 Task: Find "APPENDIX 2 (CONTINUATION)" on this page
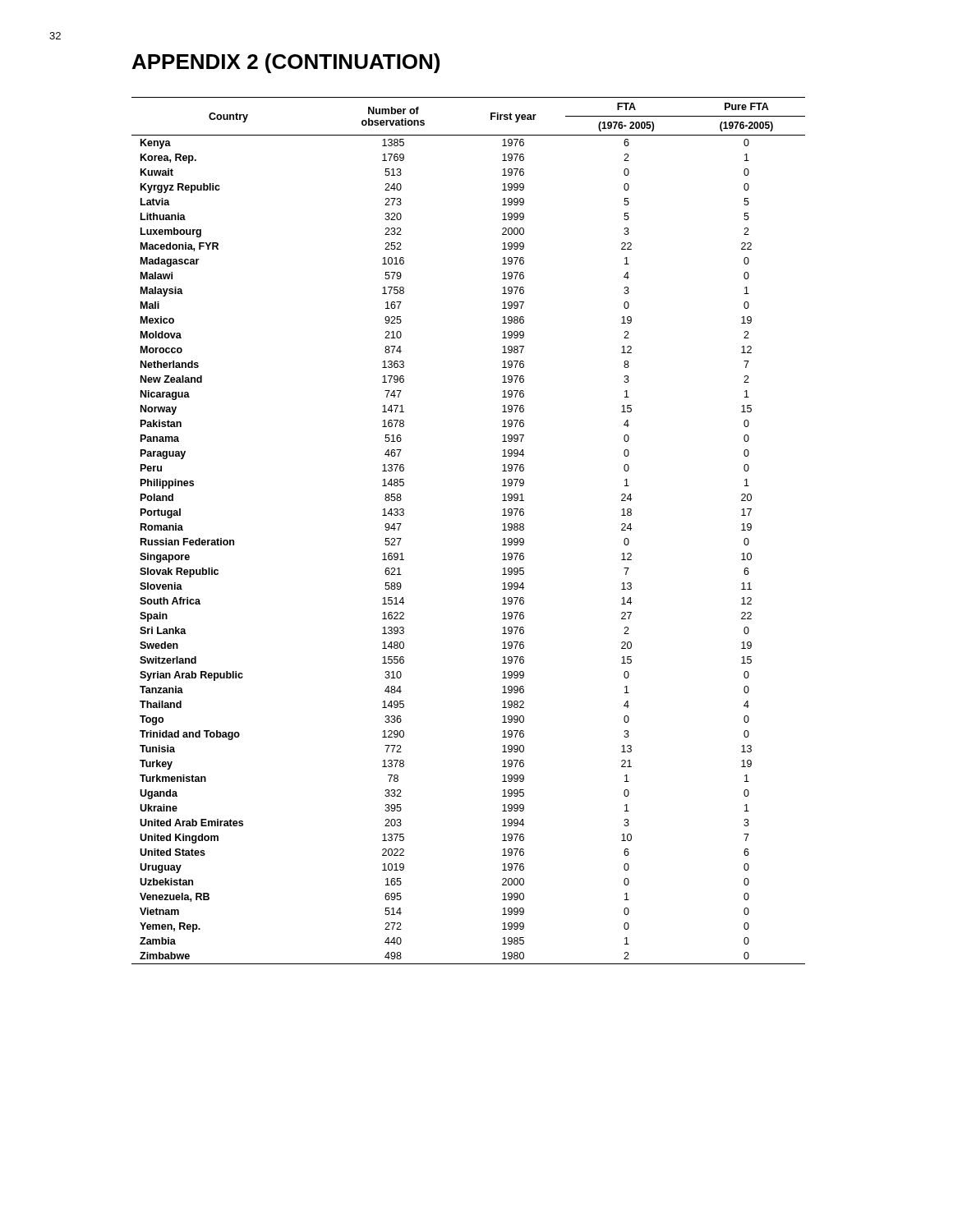coord(286,62)
